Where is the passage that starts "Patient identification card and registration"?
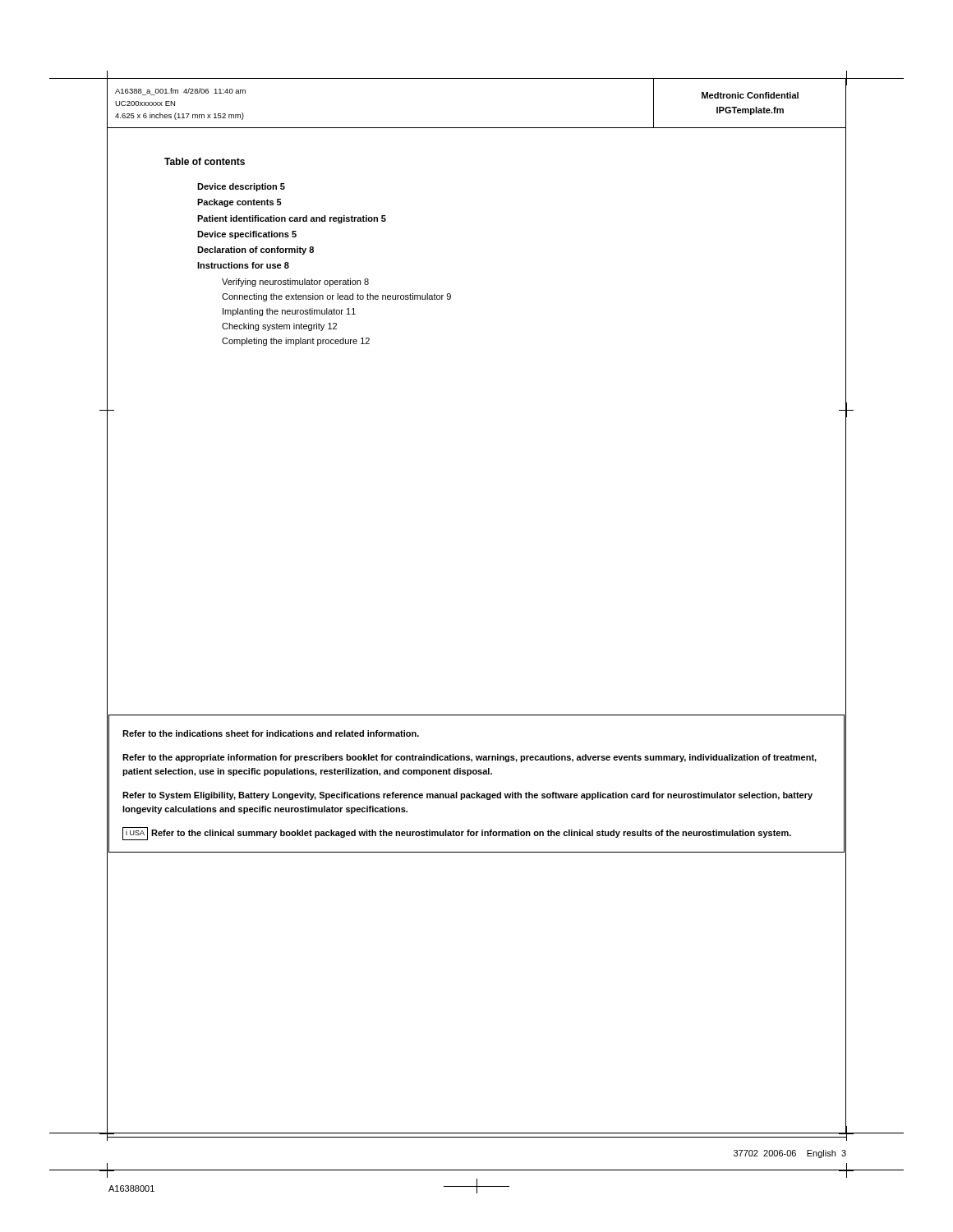The width and height of the screenshot is (953, 1232). pos(292,218)
